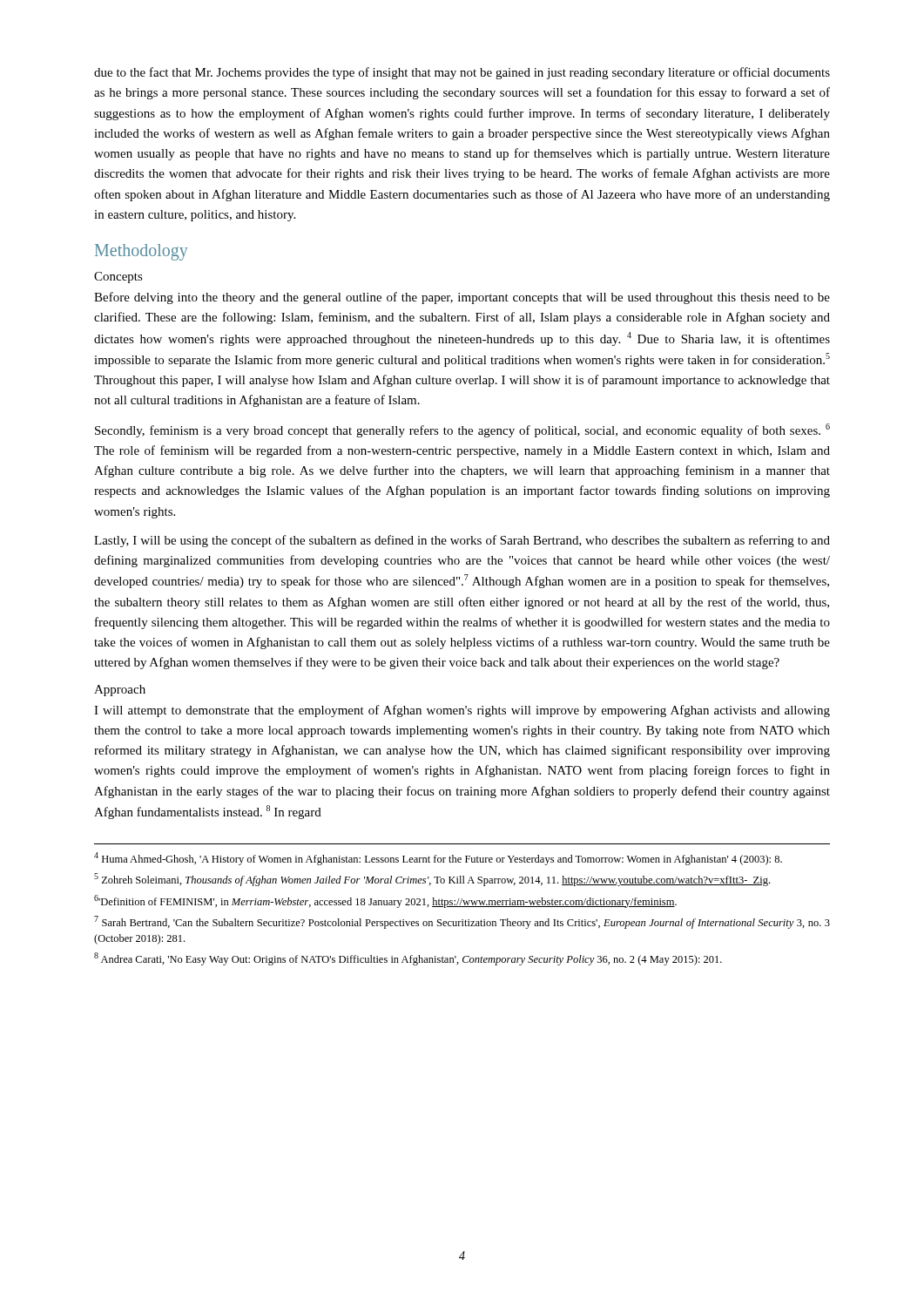Find the block on this page that starts "6'Definition of FEMINISM', in"
This screenshot has width=924, height=1307.
coord(386,900)
